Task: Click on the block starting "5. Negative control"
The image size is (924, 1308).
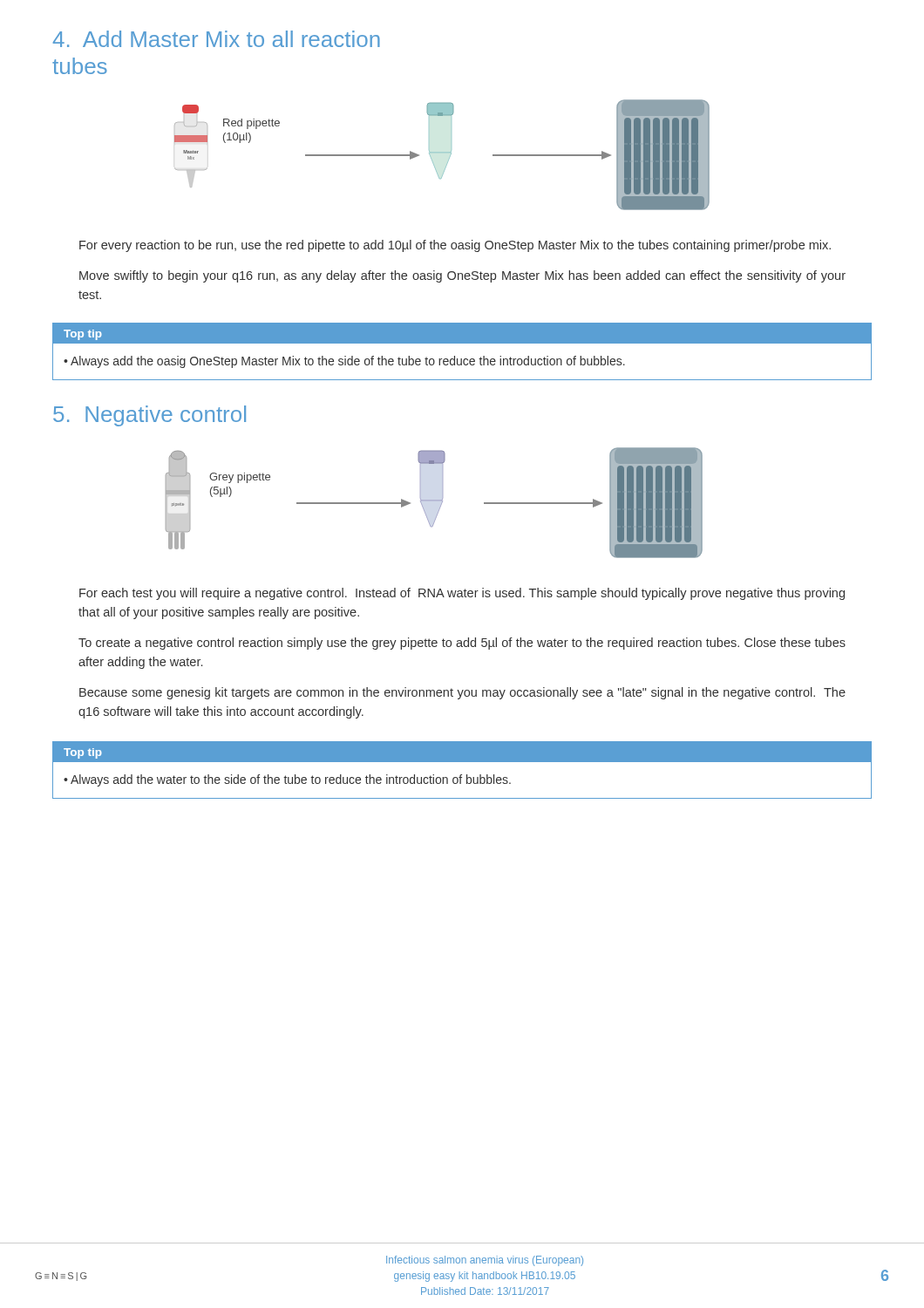Action: coord(149,416)
